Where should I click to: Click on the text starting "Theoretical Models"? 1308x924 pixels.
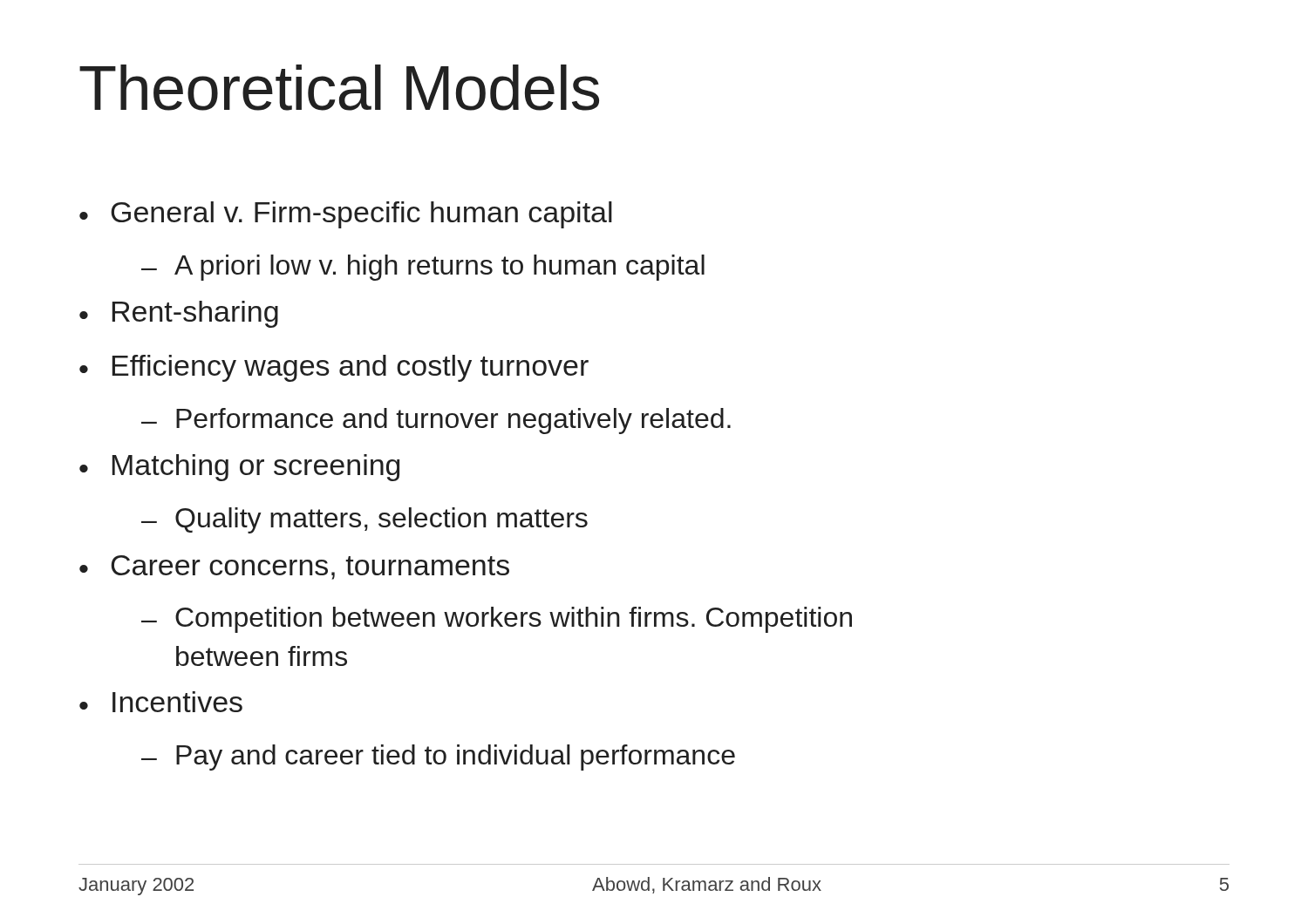[x=340, y=88]
